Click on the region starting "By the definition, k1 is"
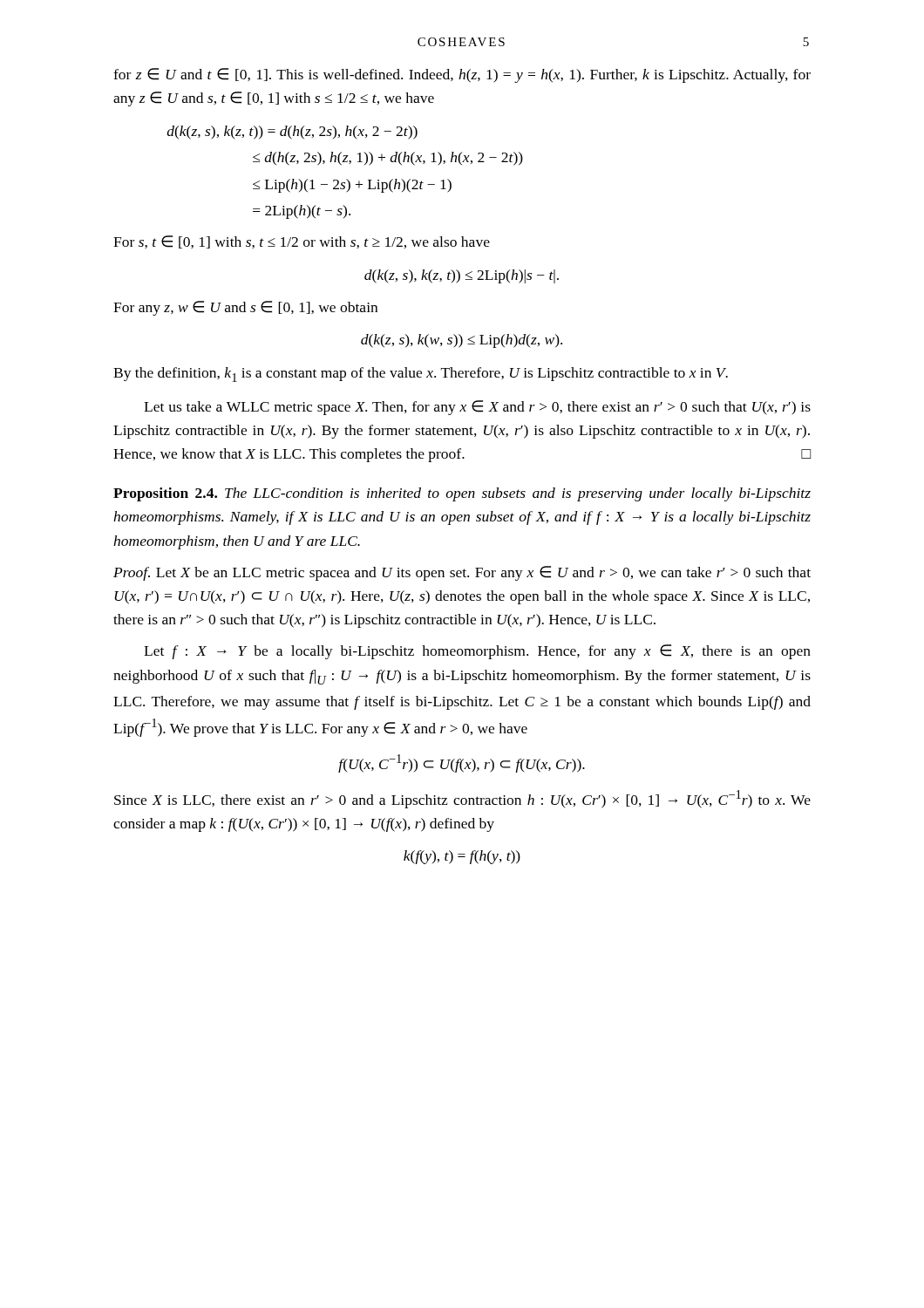 coord(462,413)
